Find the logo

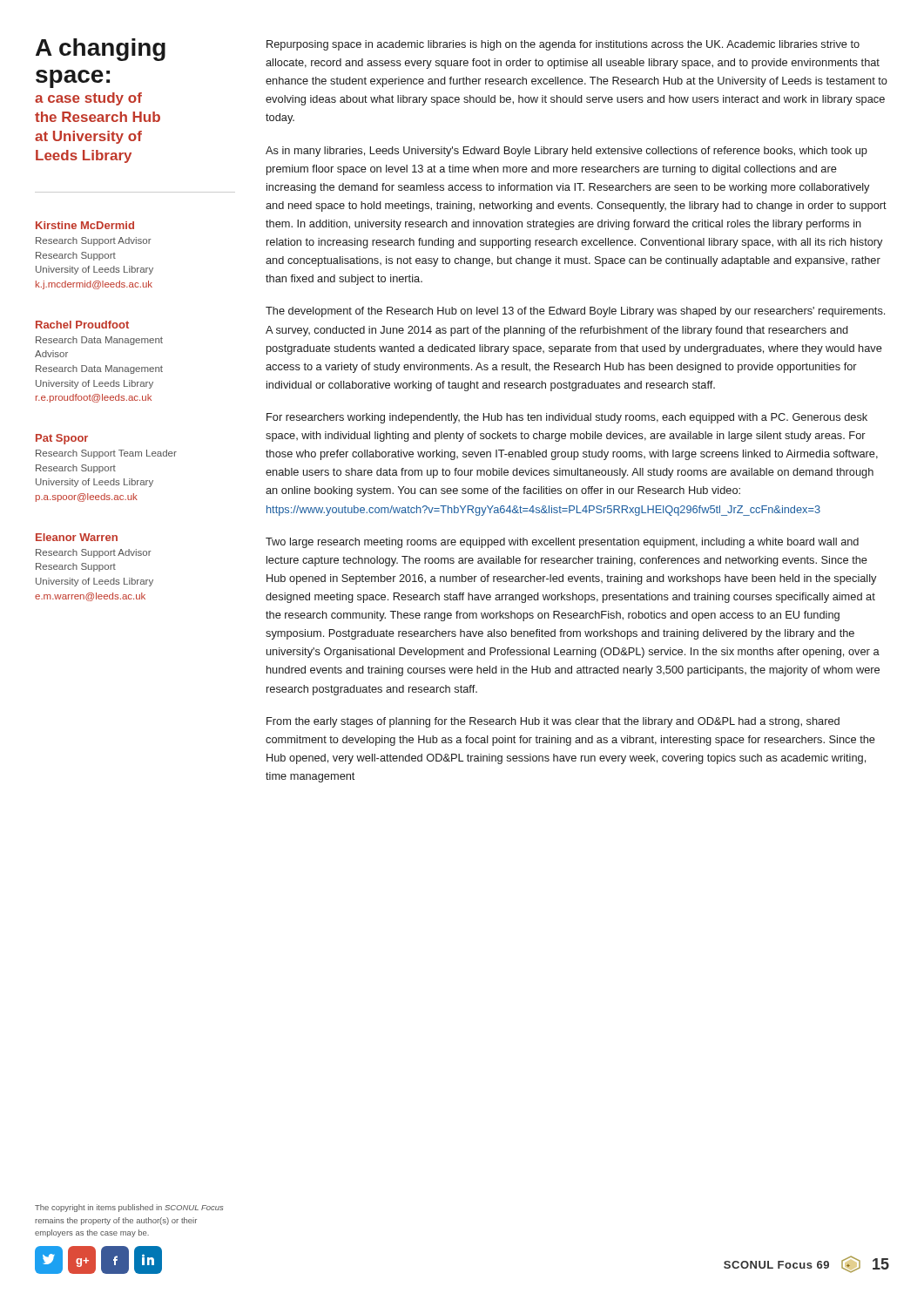135,1260
